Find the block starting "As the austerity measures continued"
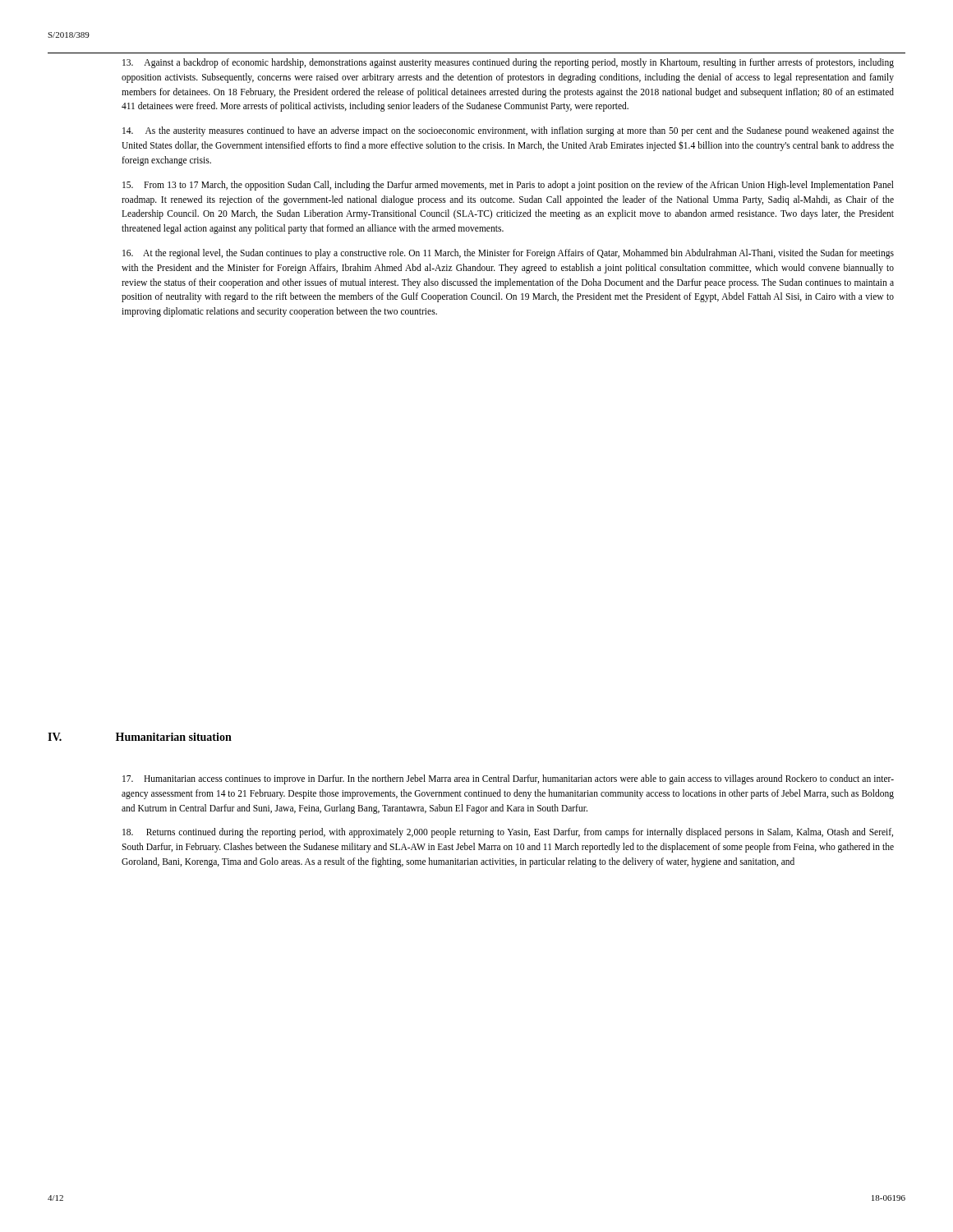 point(508,145)
